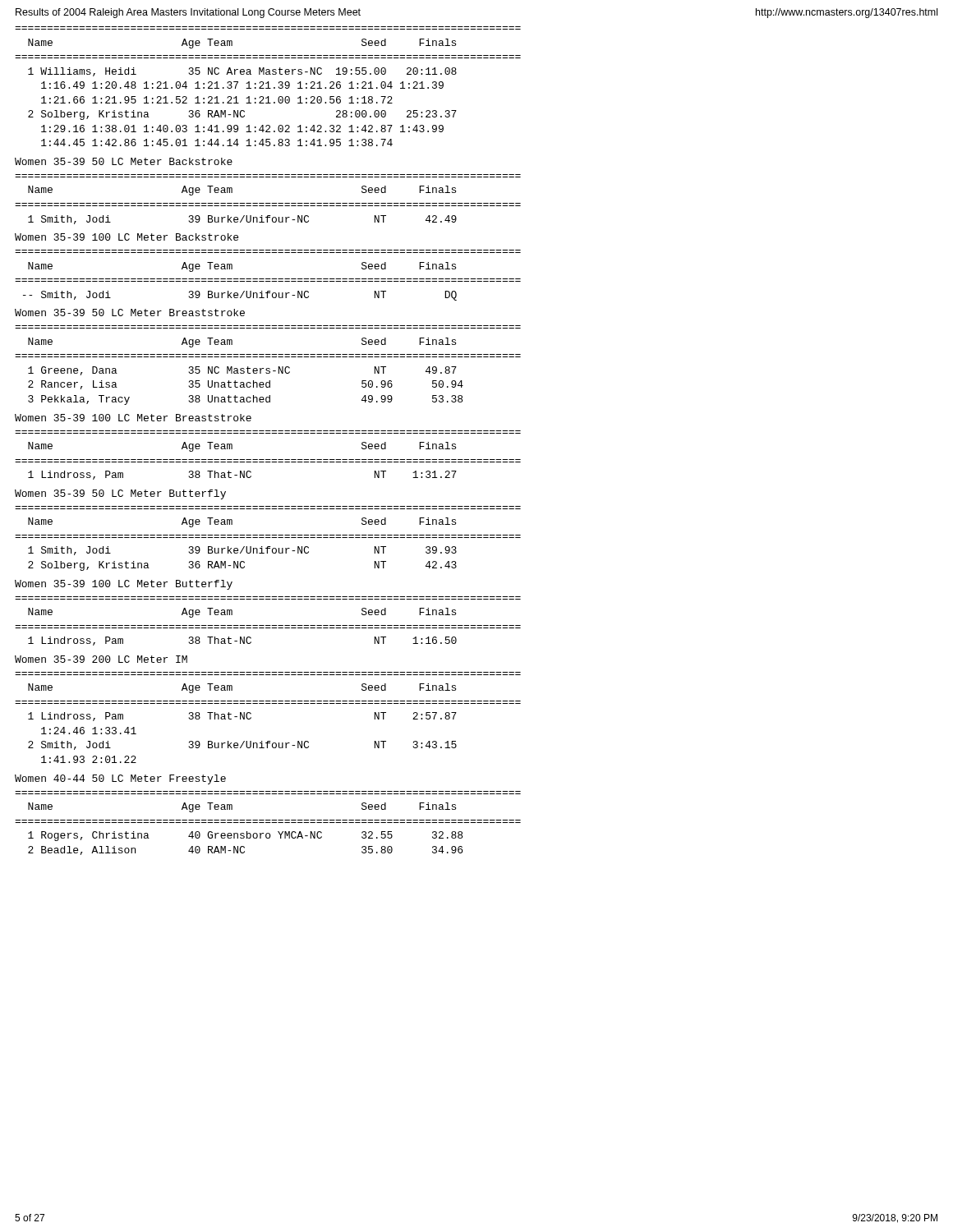The height and width of the screenshot is (1232, 953).
Task: Where does it say "Women 40-44 50 LC Meter Freestyle"?
Action: coord(121,779)
